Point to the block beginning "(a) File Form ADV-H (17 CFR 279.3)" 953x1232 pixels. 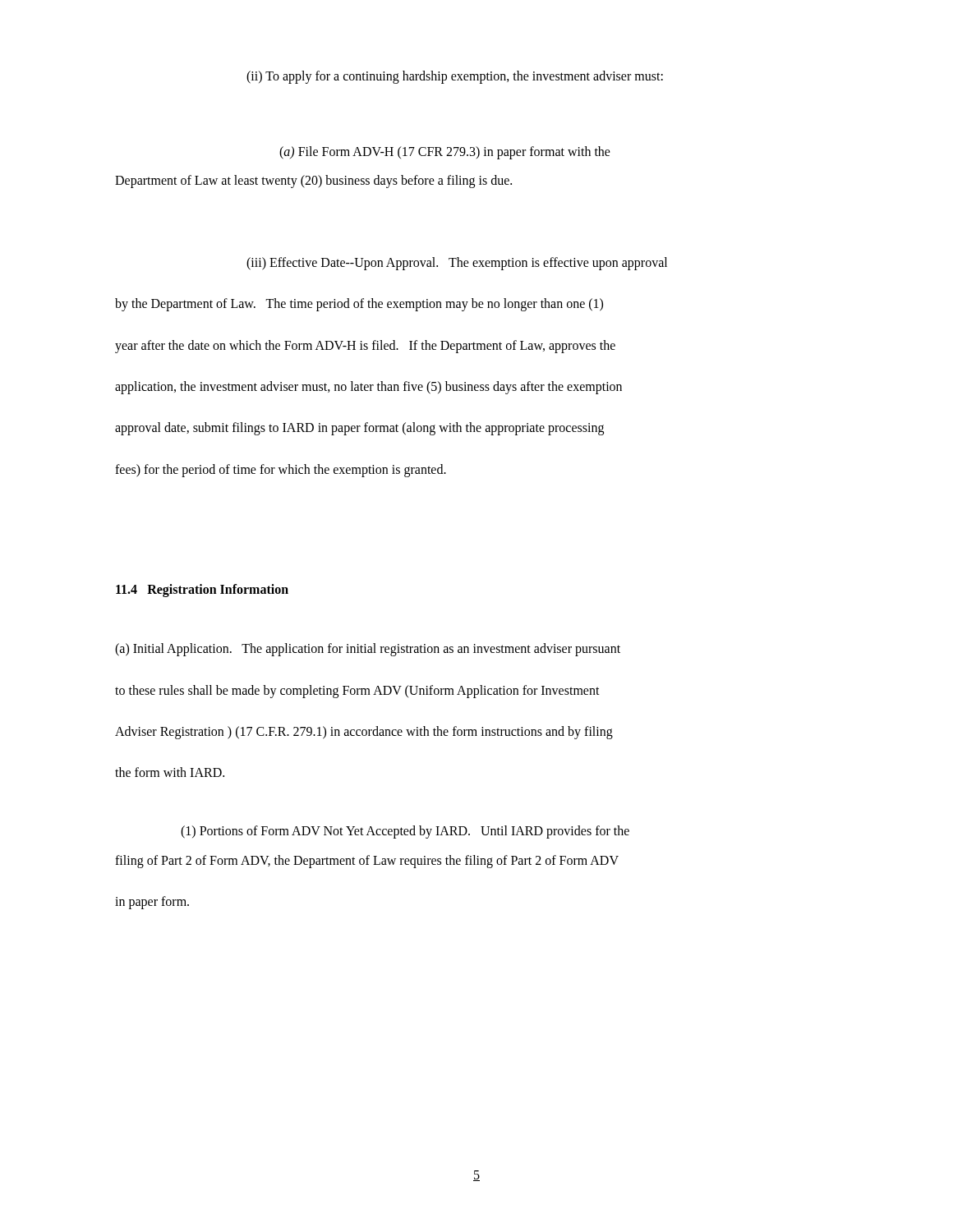click(x=476, y=166)
